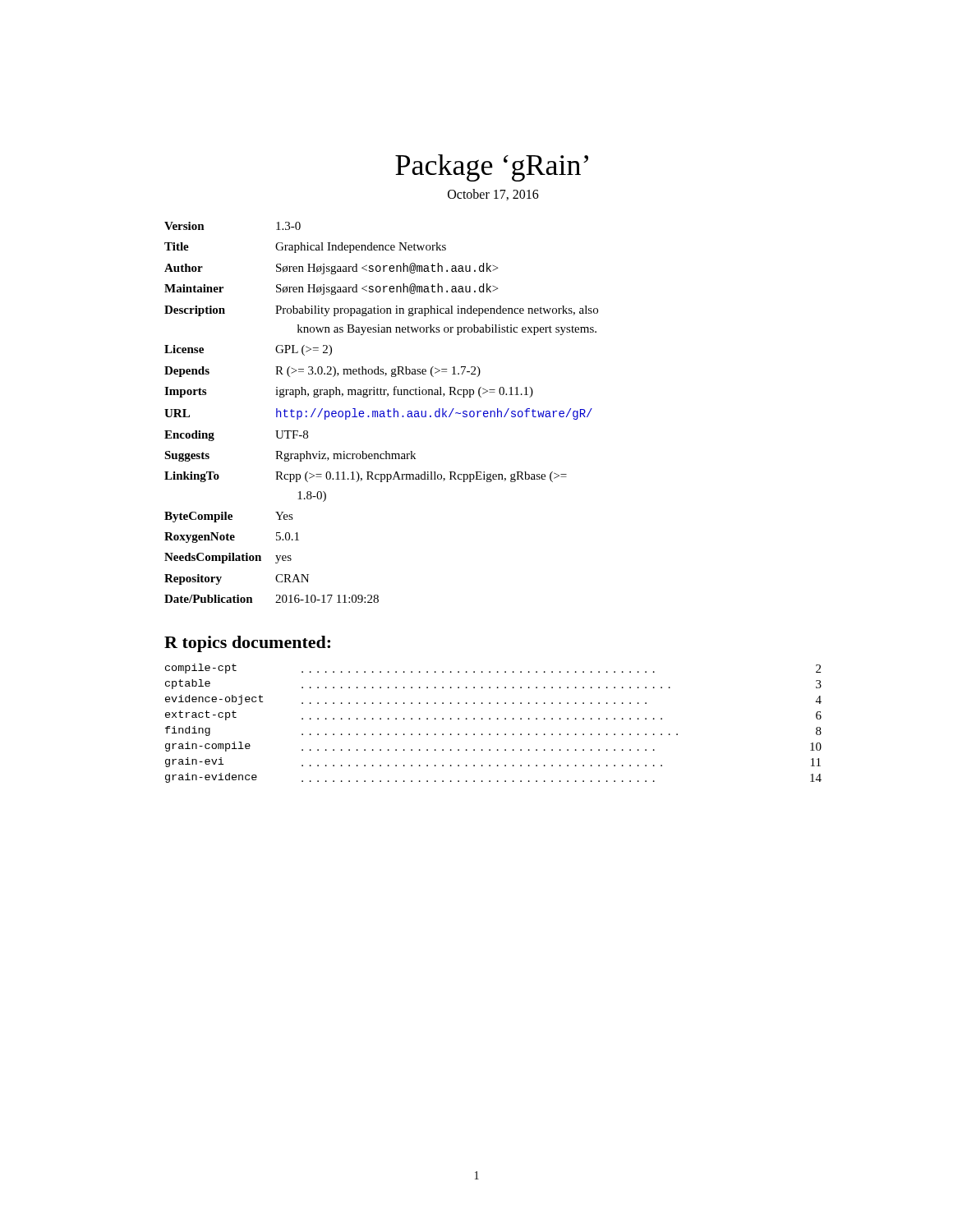This screenshot has width=953, height=1232.
Task: Locate the block starting "Title Graphical Independence Networks"
Action: click(x=305, y=248)
